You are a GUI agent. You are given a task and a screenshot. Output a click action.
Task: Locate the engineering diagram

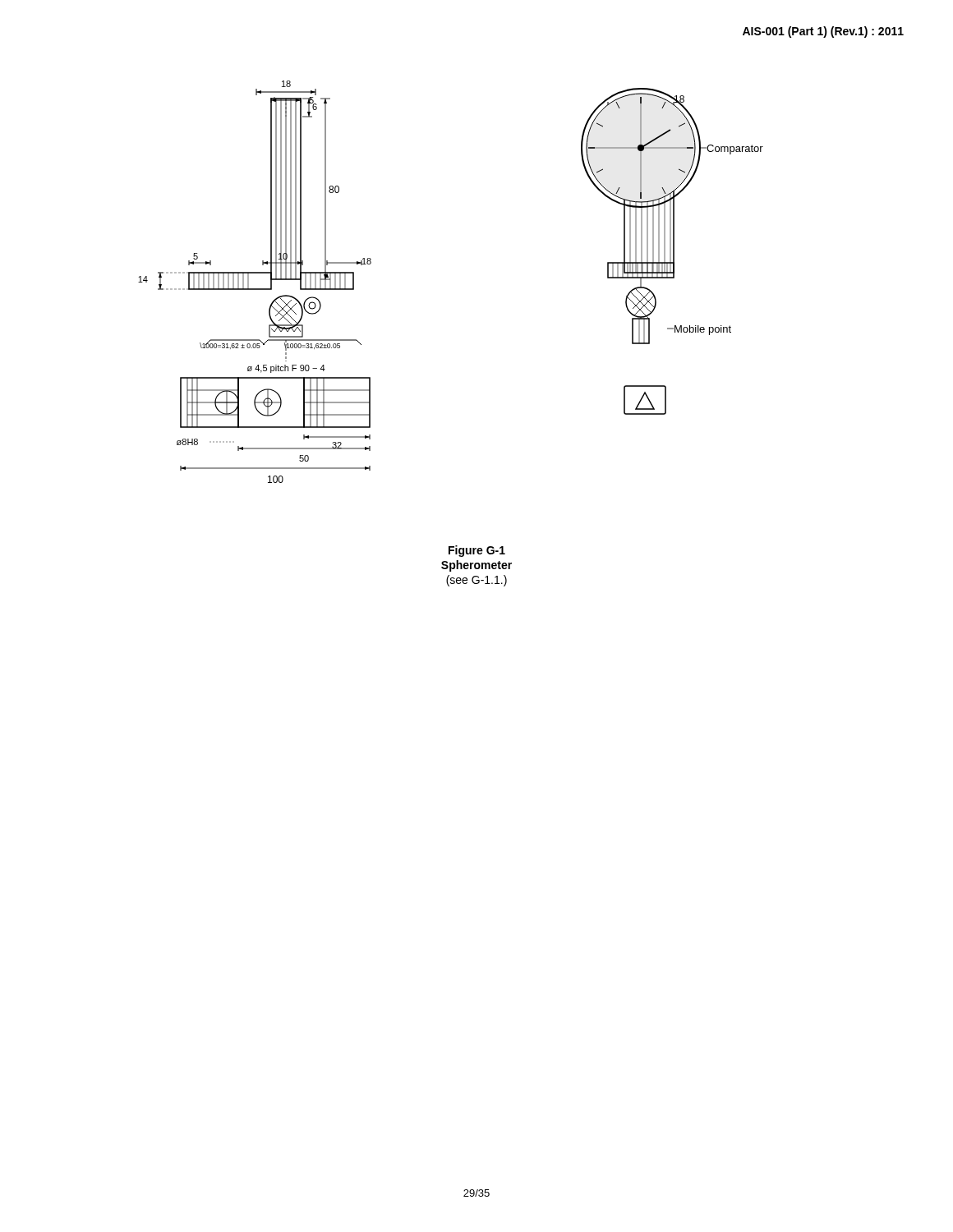pyautogui.click(x=476, y=296)
